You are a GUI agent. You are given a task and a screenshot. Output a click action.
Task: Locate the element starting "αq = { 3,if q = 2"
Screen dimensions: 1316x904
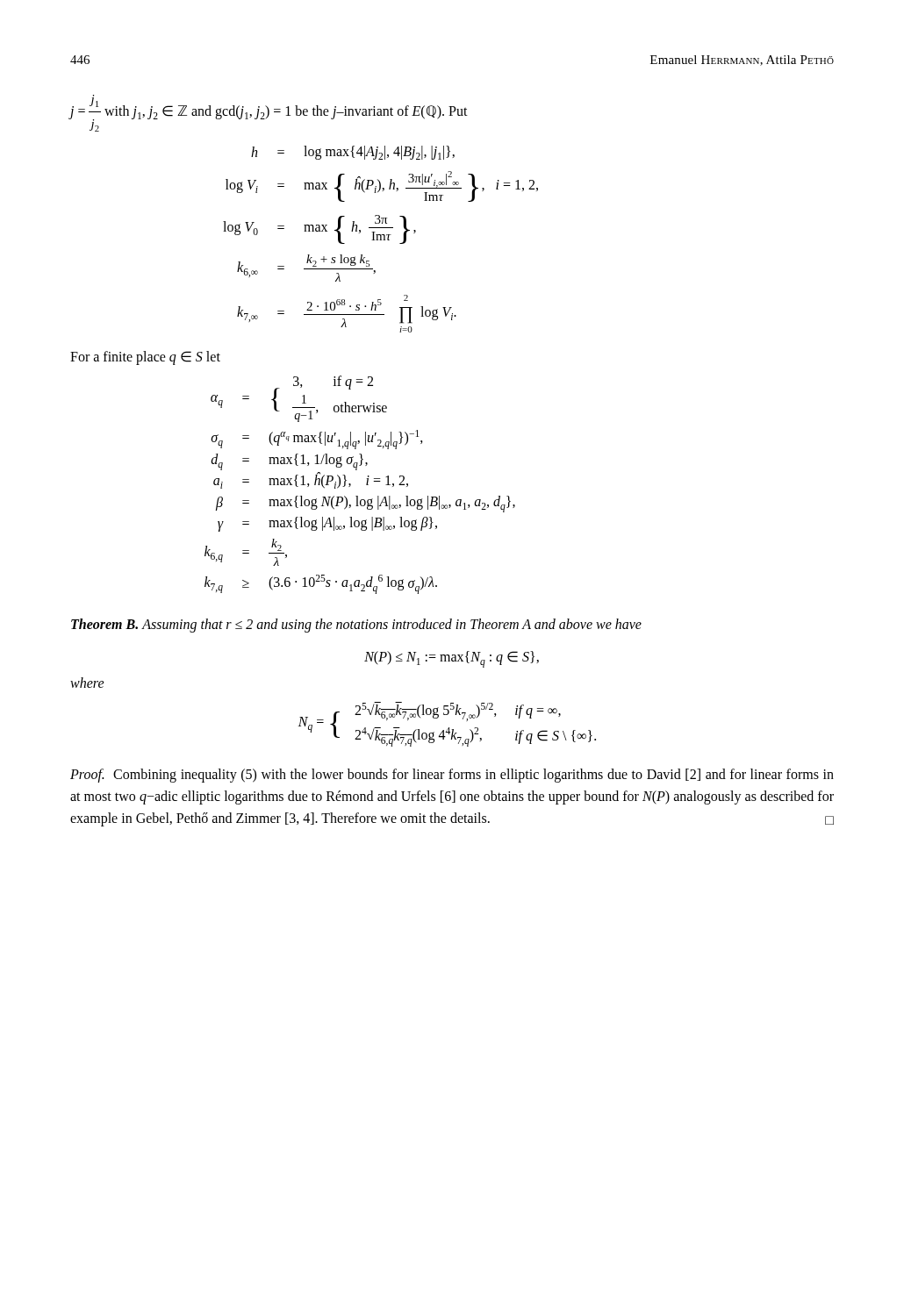click(330, 483)
